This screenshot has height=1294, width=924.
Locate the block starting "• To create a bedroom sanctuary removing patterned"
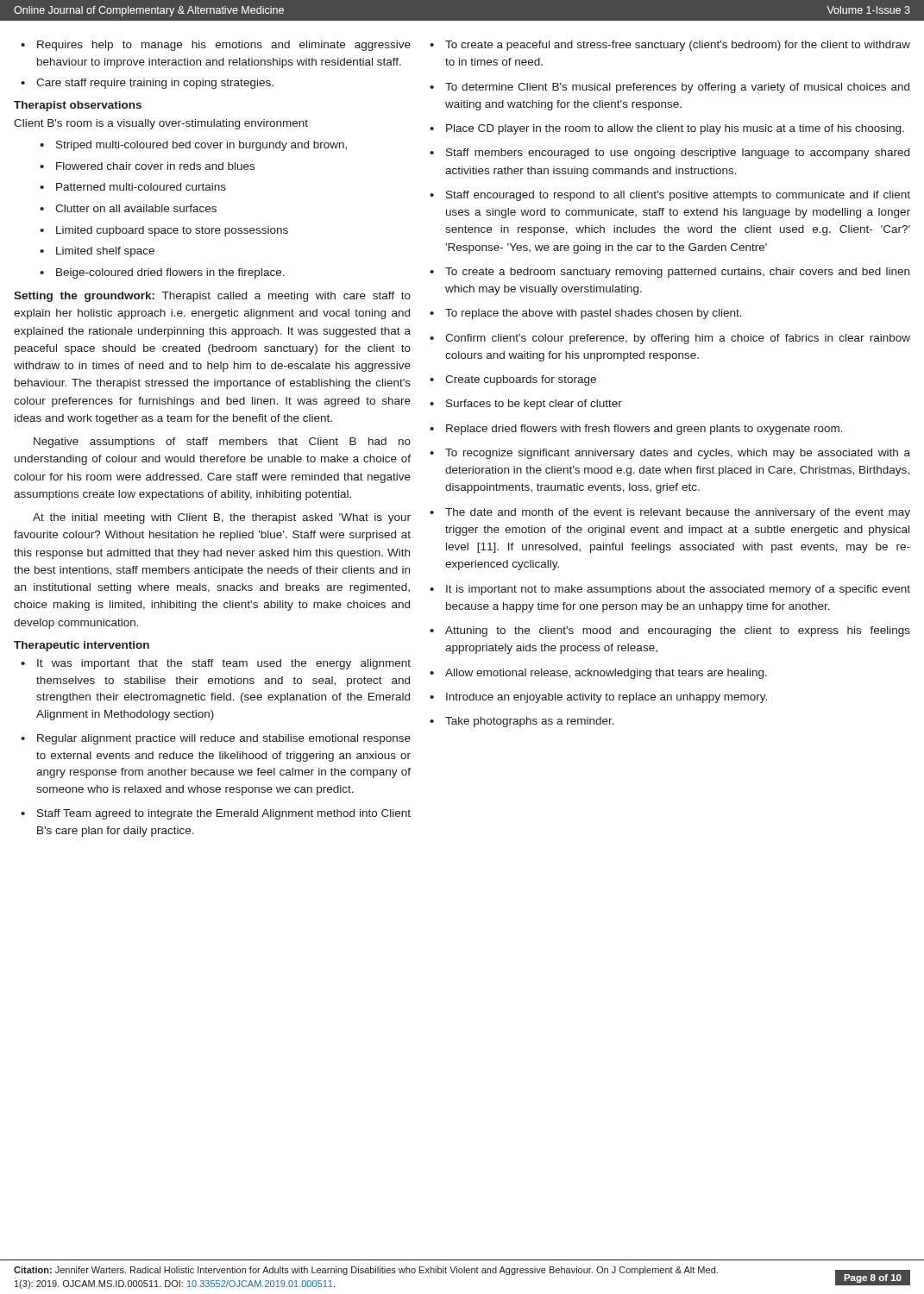(x=670, y=280)
